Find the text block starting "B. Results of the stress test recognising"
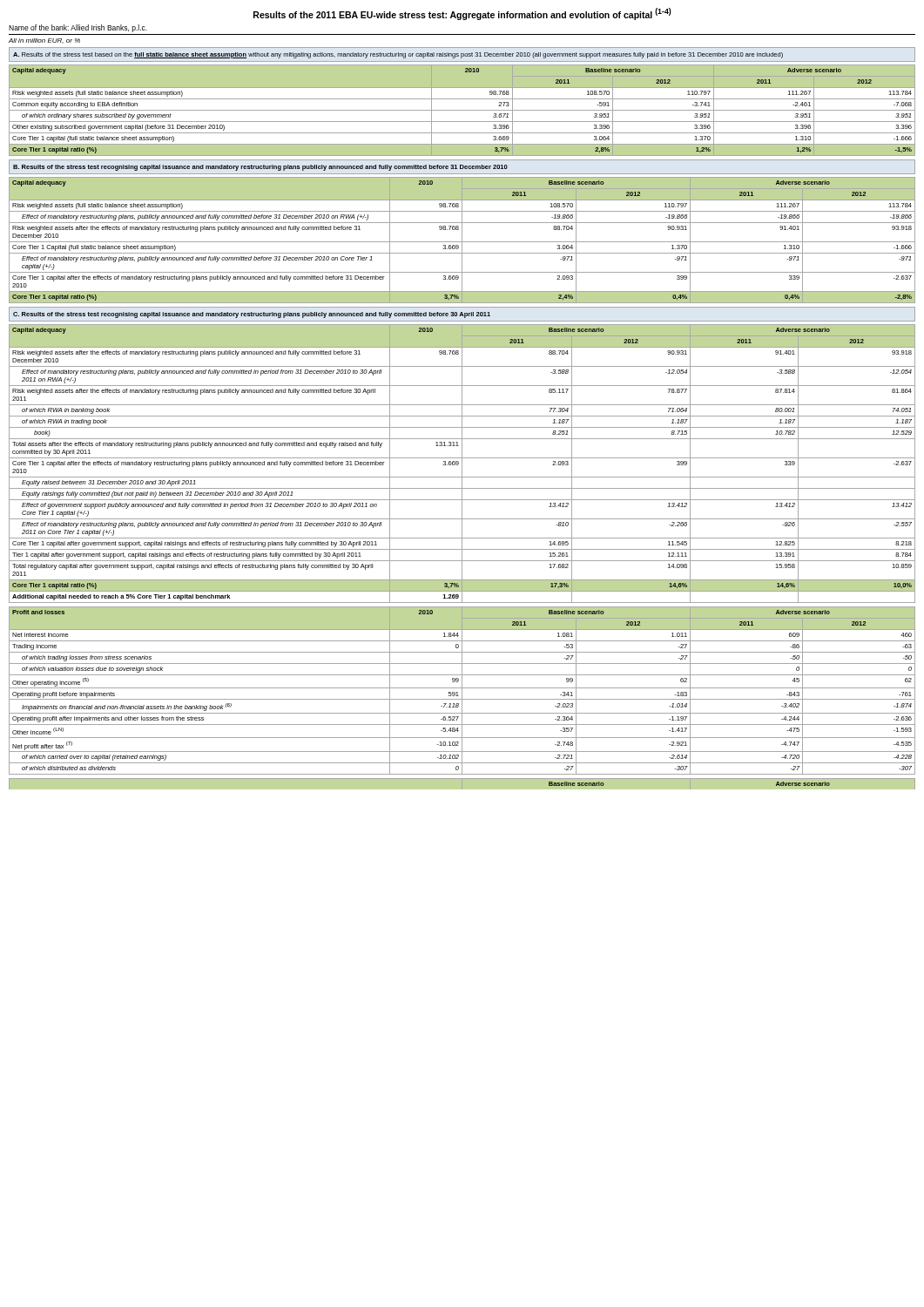Screen dimensions: 1307x924 coord(260,166)
